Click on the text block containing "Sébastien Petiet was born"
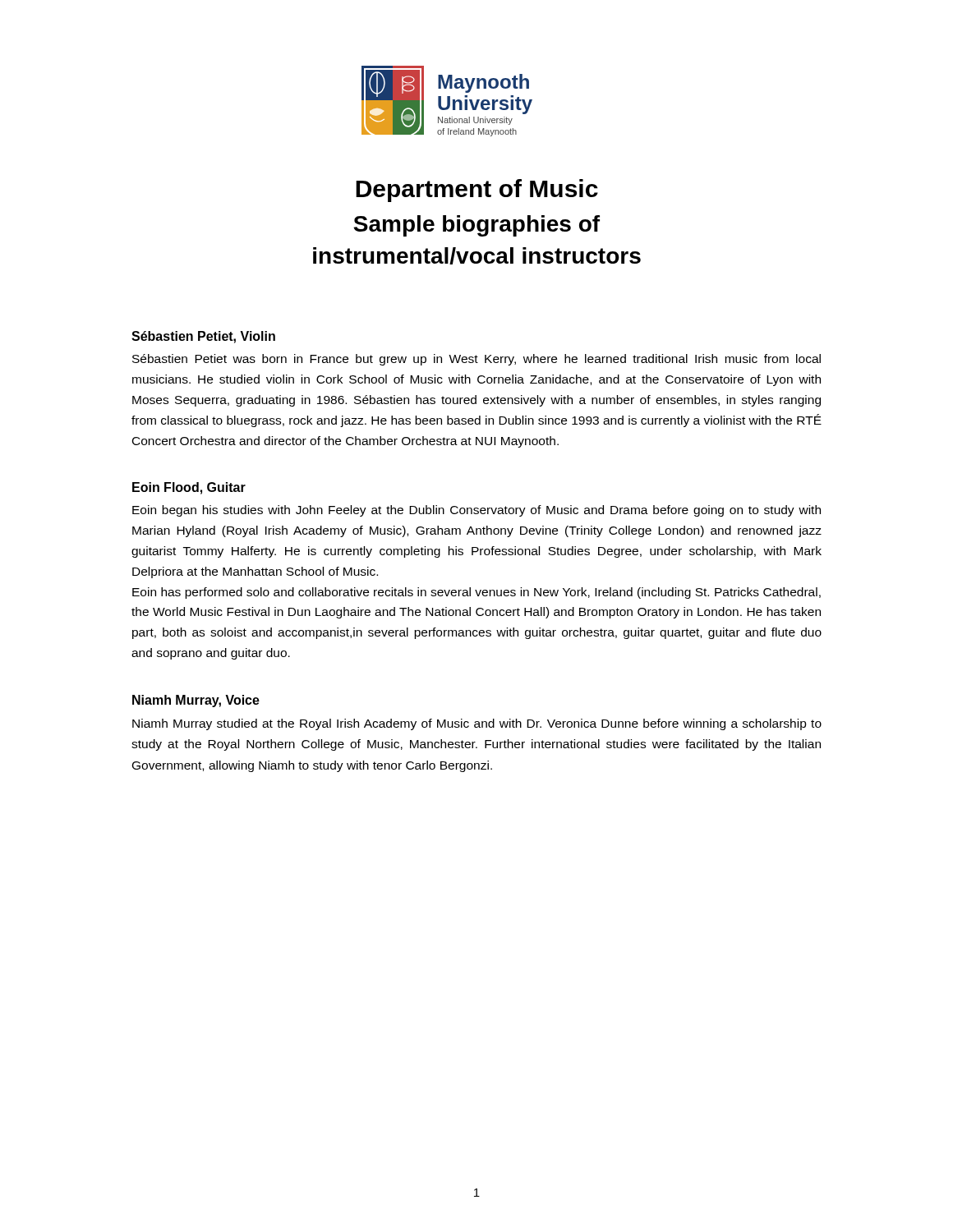953x1232 pixels. (x=476, y=400)
